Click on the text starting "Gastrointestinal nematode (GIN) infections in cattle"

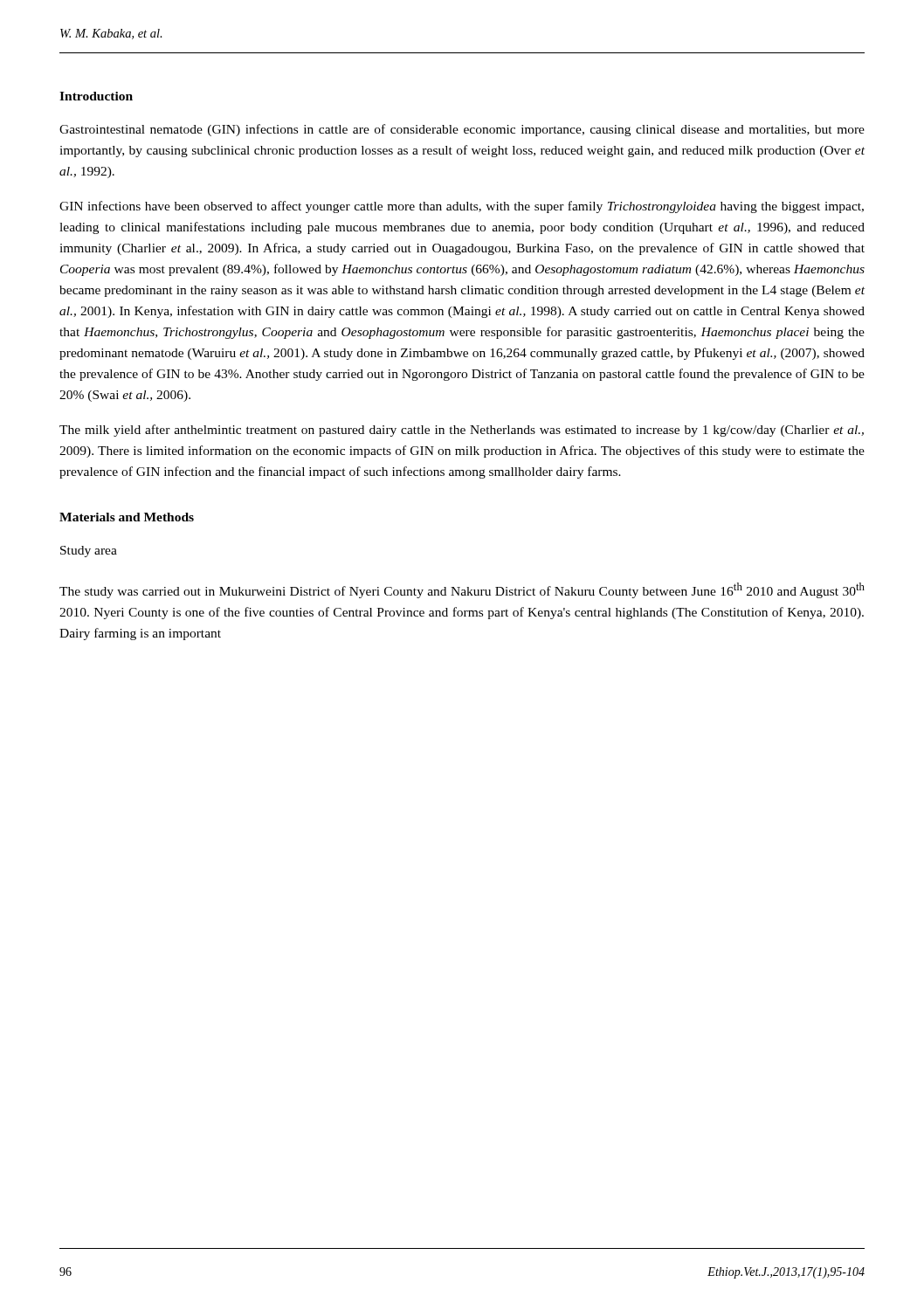tap(462, 150)
